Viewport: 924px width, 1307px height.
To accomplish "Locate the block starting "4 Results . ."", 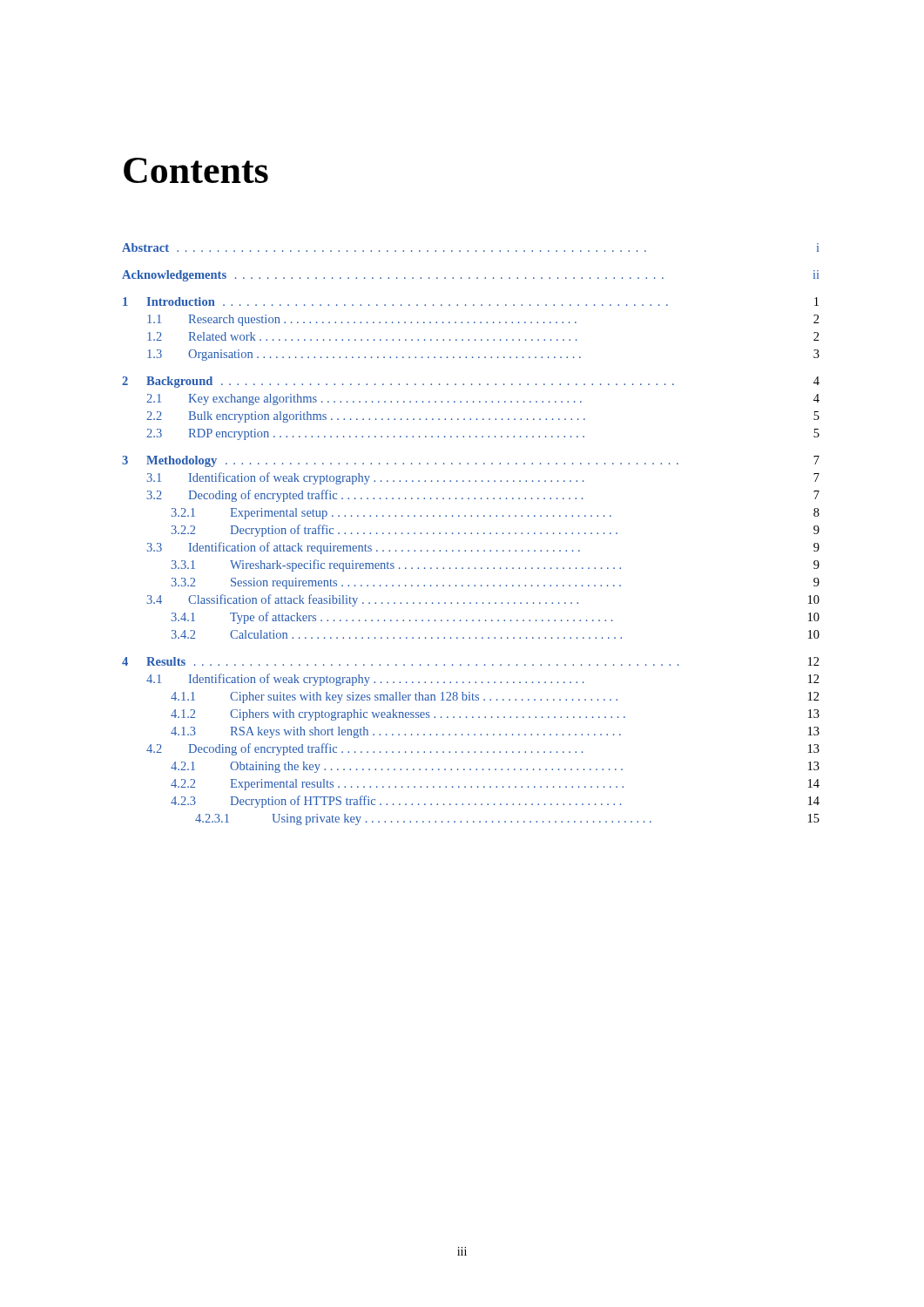I will (471, 662).
